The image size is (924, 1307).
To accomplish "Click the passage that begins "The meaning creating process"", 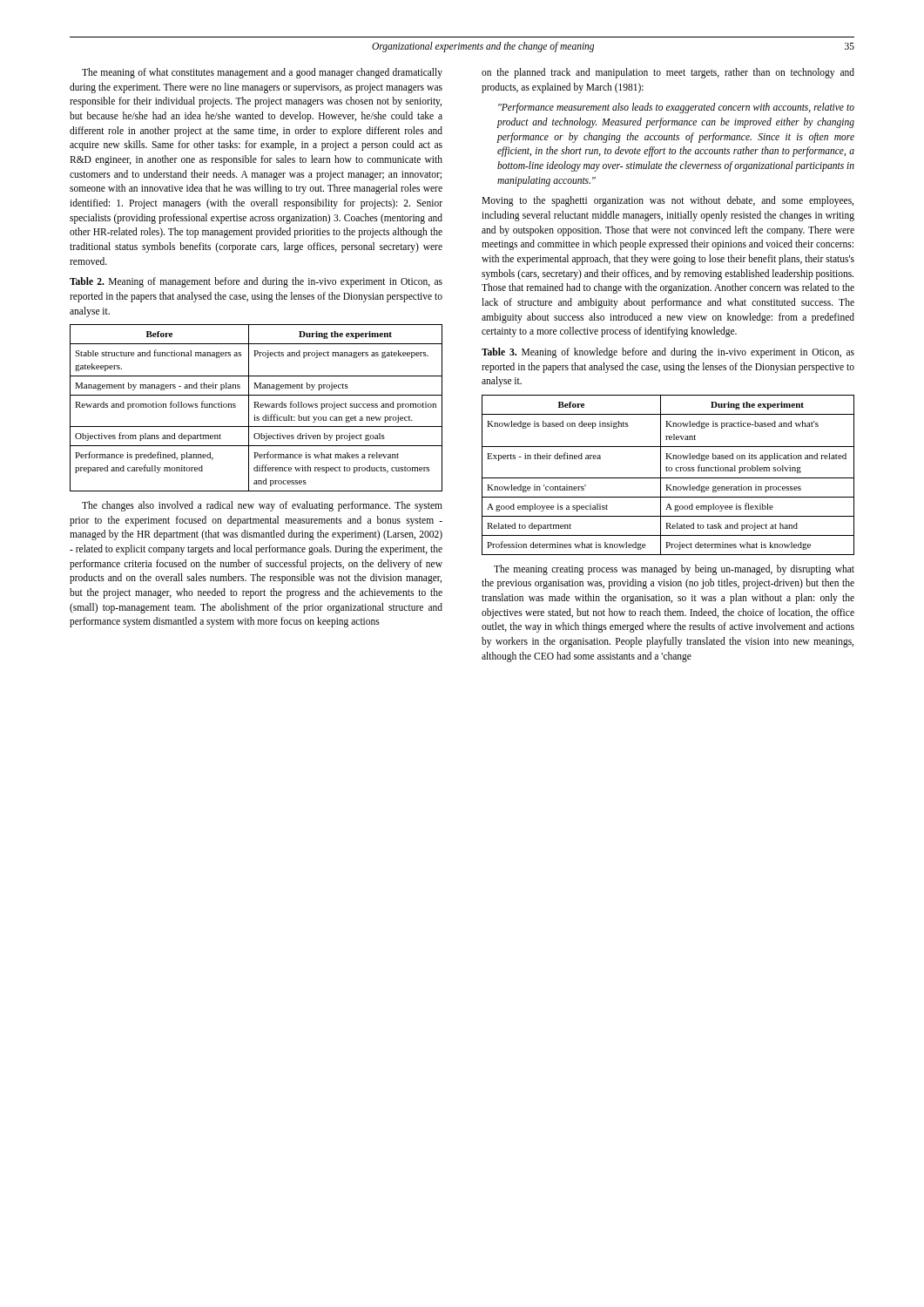I will click(x=668, y=613).
